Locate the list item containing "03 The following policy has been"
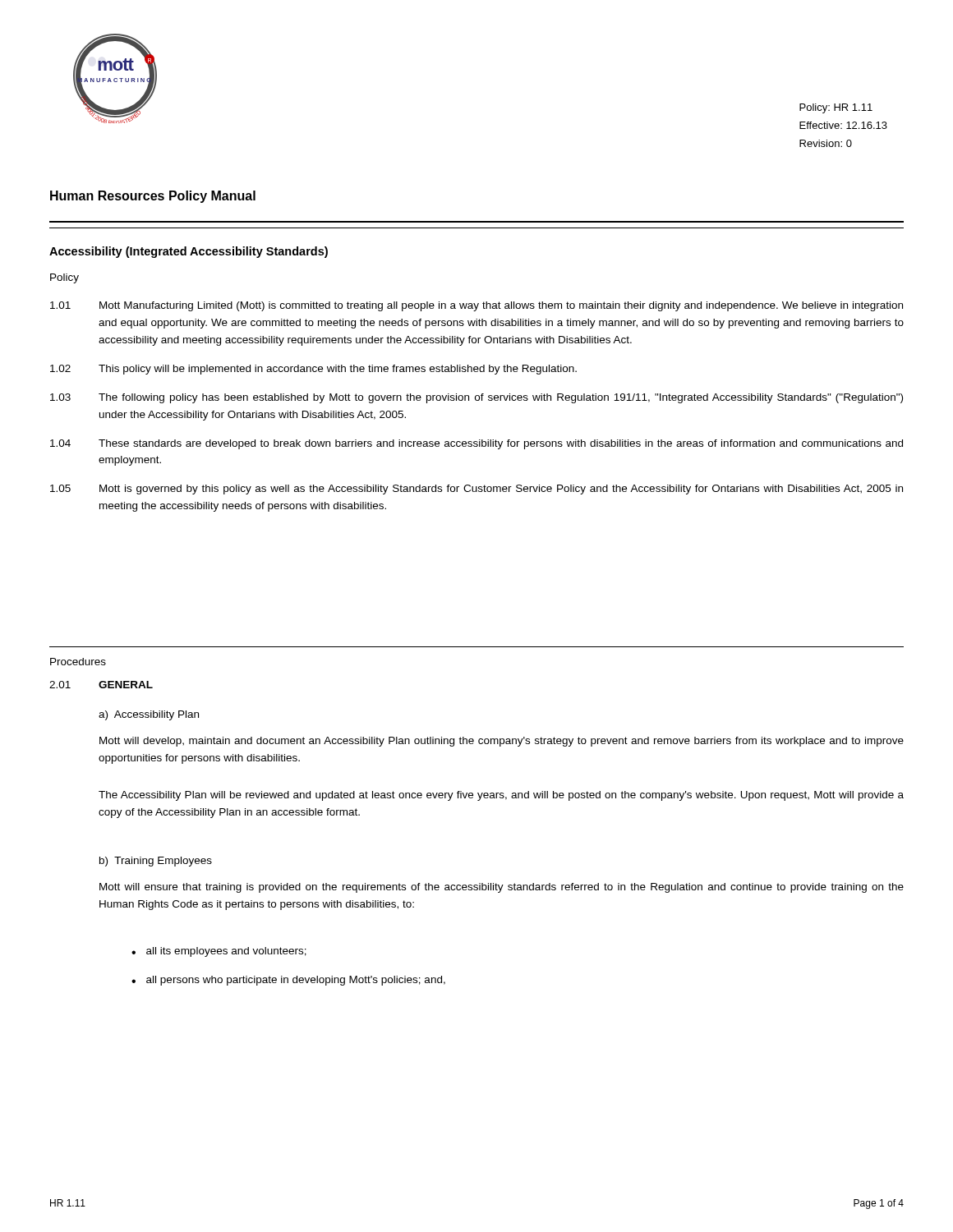This screenshot has width=953, height=1232. (476, 406)
